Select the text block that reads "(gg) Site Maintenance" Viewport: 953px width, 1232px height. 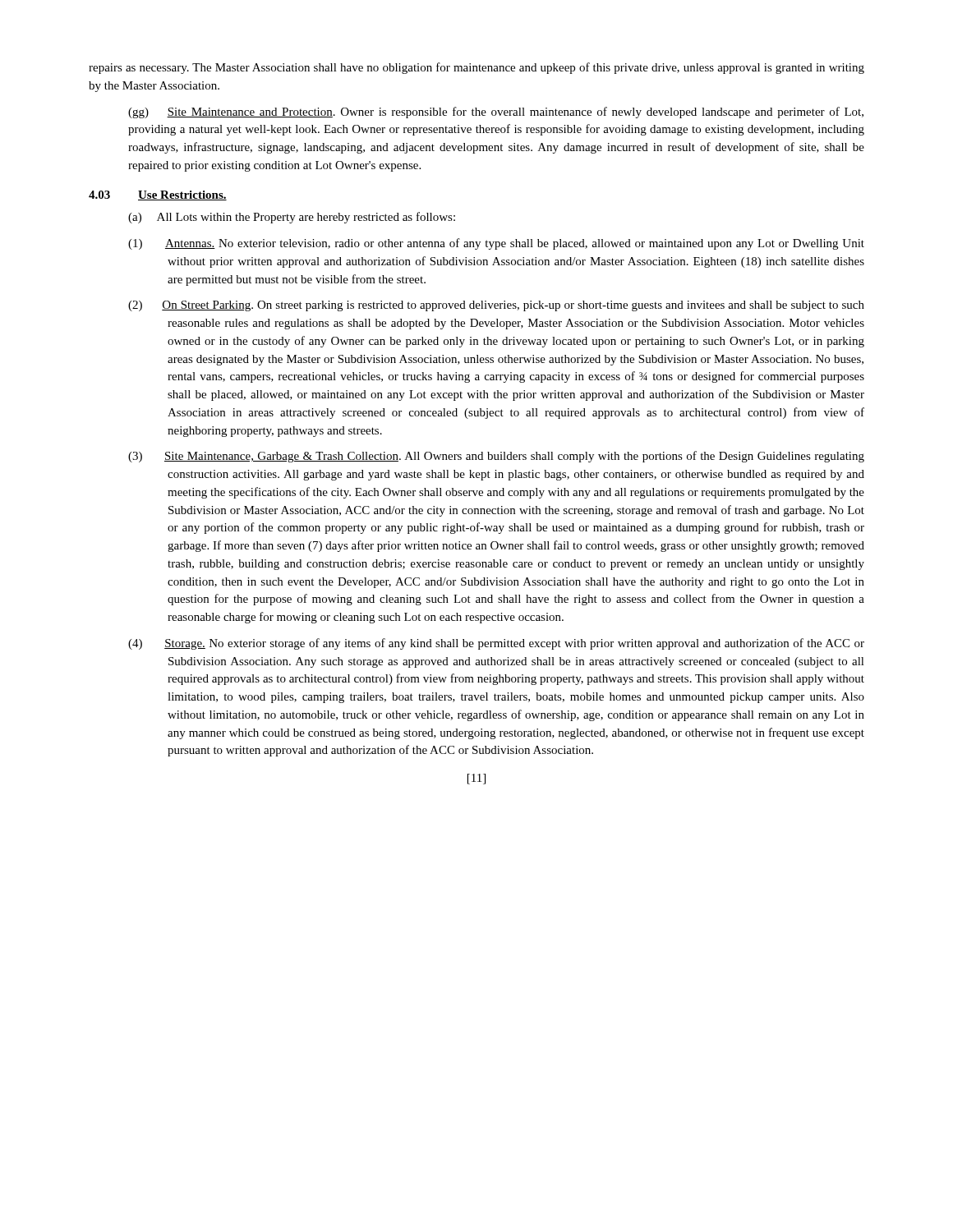pos(476,139)
